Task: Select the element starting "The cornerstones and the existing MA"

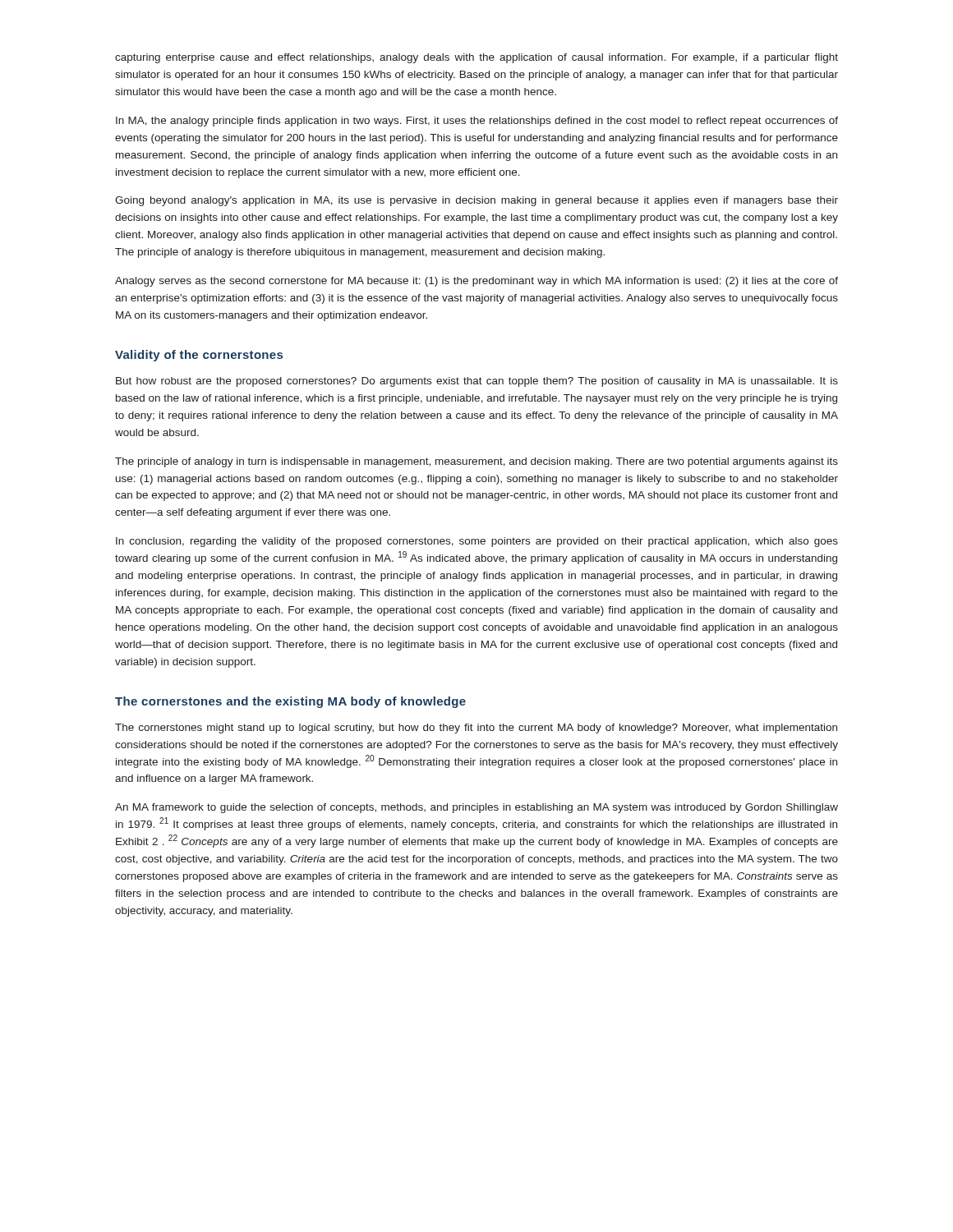Action: pyautogui.click(x=291, y=701)
